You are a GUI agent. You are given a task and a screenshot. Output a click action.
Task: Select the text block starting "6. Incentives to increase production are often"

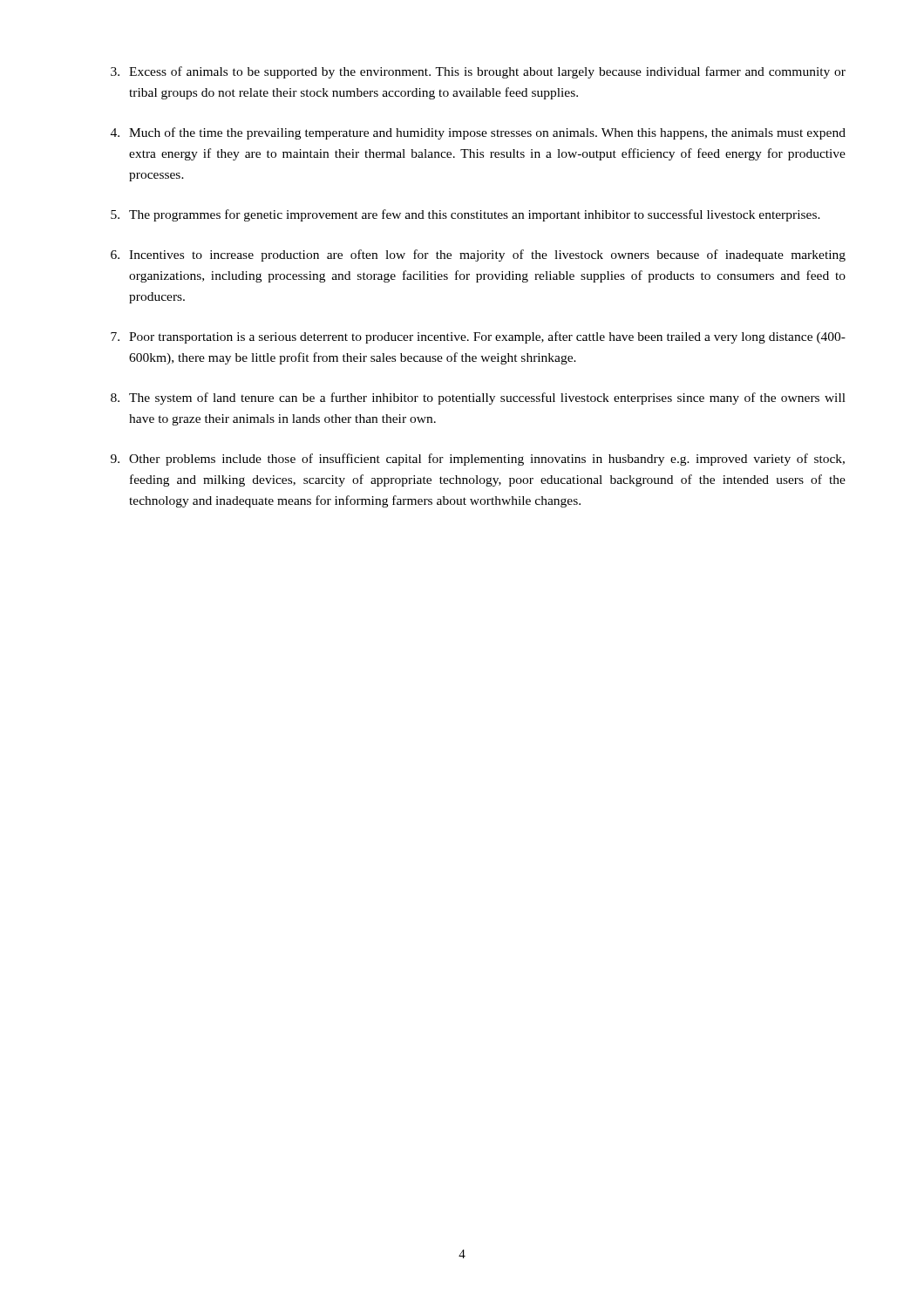[x=466, y=276]
